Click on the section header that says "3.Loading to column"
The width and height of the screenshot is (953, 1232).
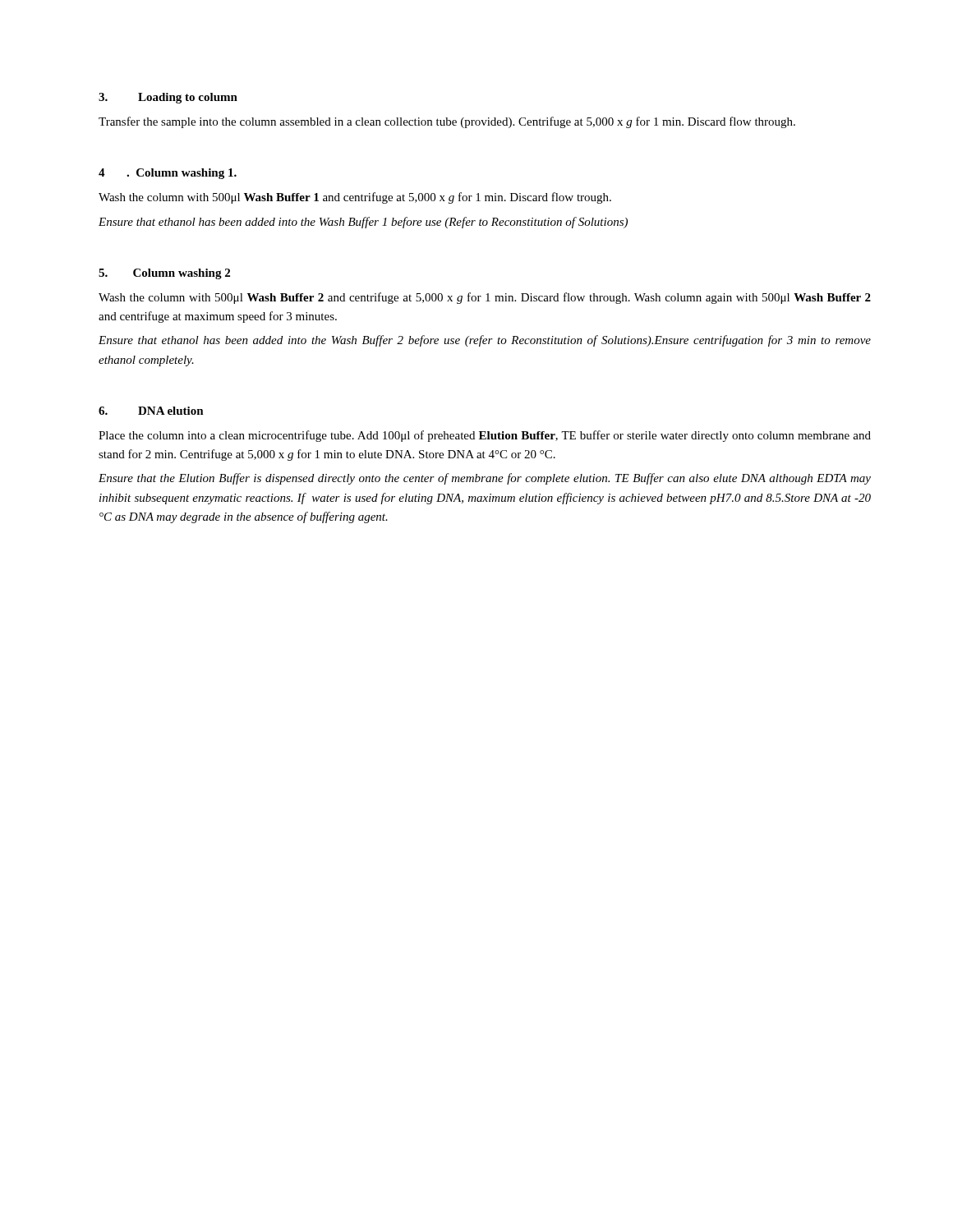168,97
